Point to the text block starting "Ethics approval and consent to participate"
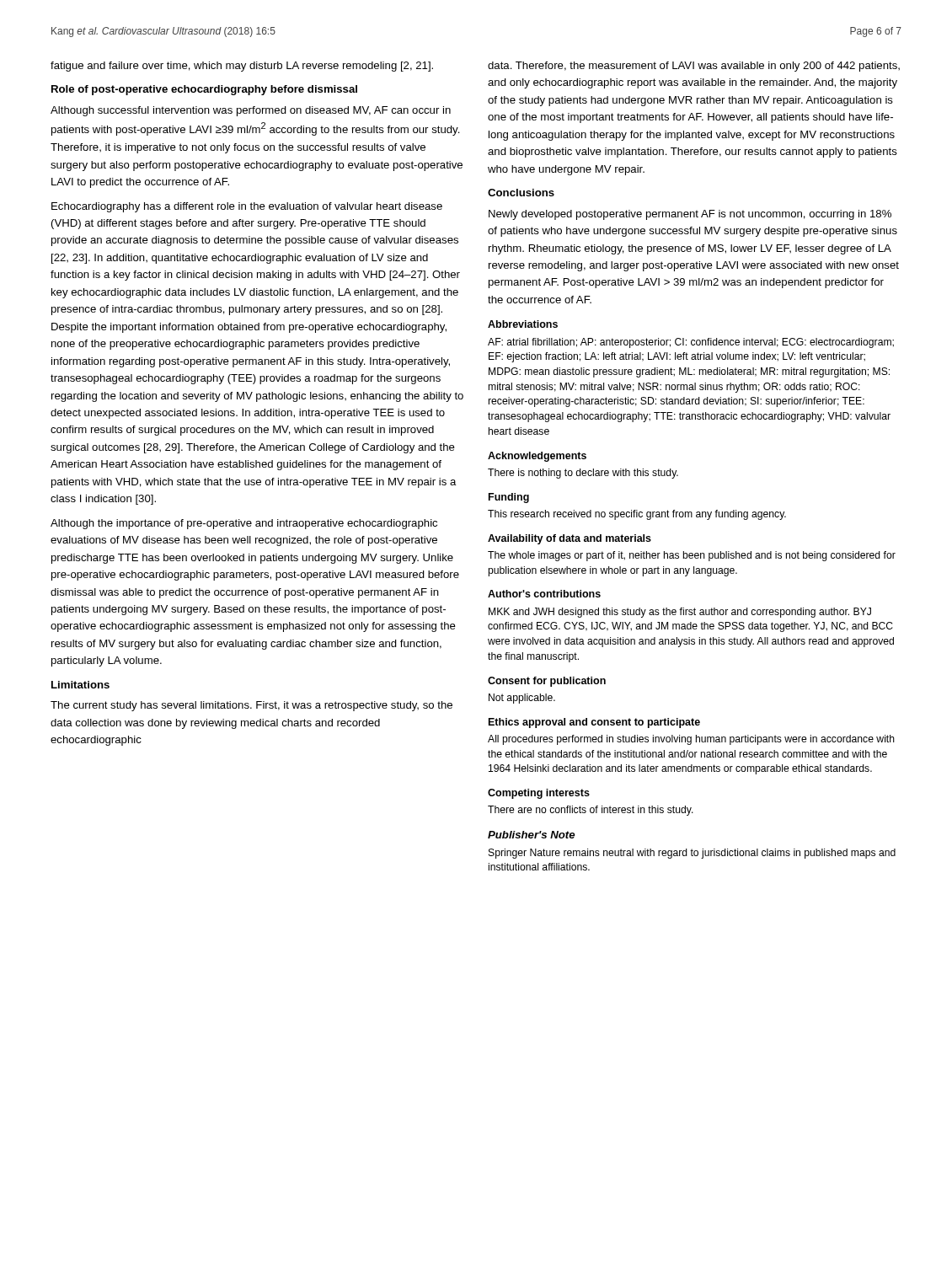The height and width of the screenshot is (1264, 952). 594,722
